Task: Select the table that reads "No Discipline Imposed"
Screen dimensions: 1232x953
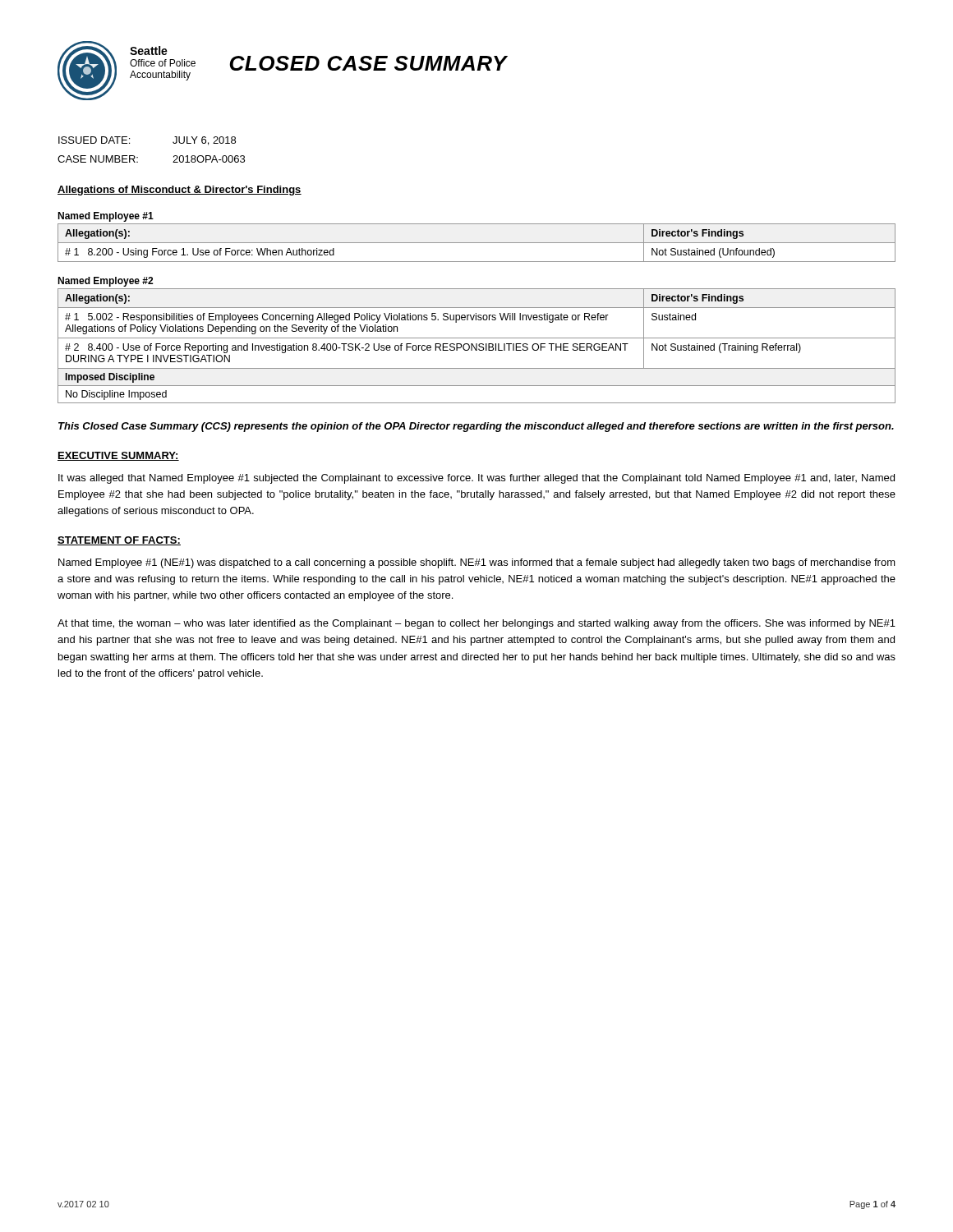Action: click(x=476, y=346)
